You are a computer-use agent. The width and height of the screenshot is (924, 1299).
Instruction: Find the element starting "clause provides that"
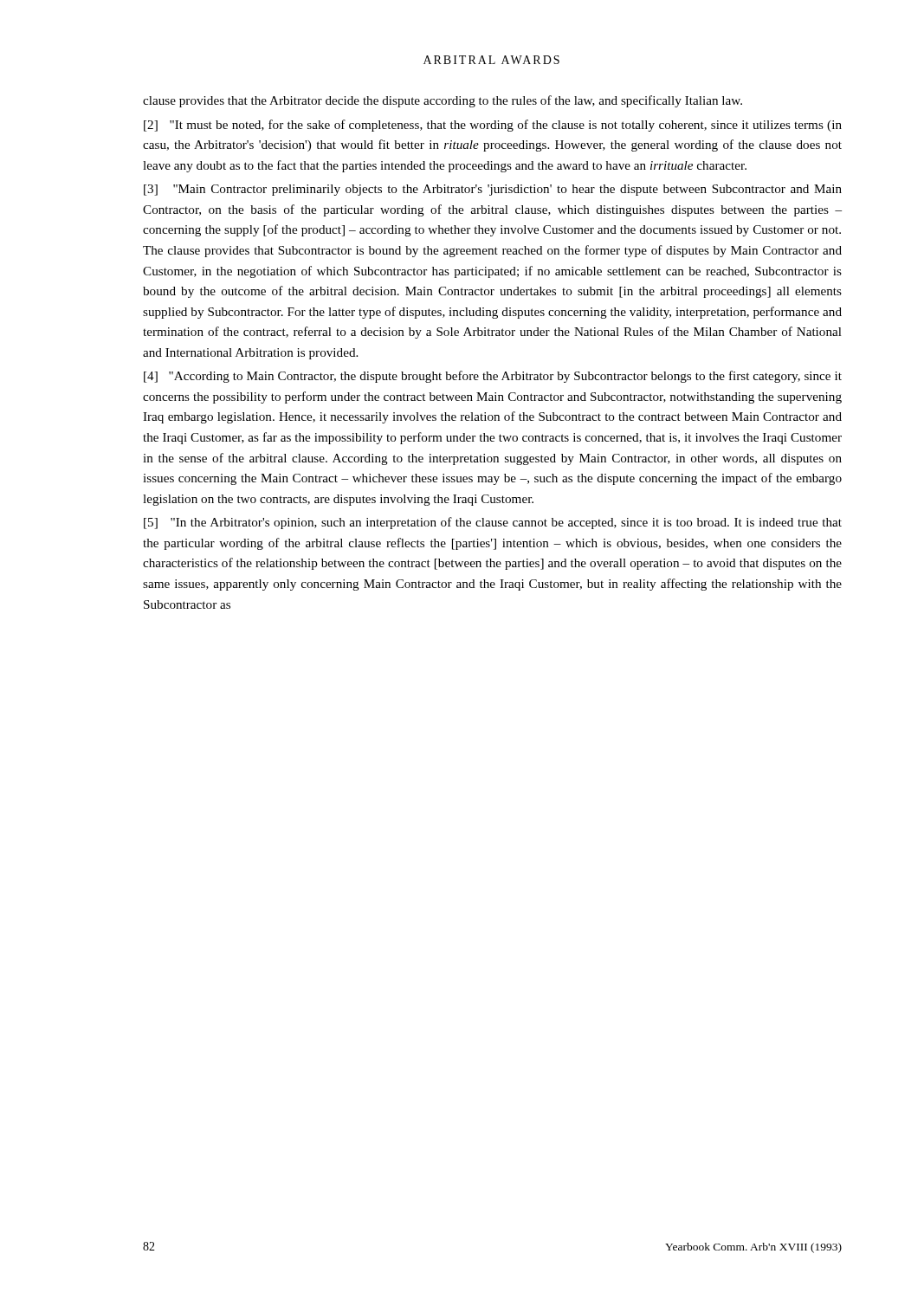(x=443, y=101)
